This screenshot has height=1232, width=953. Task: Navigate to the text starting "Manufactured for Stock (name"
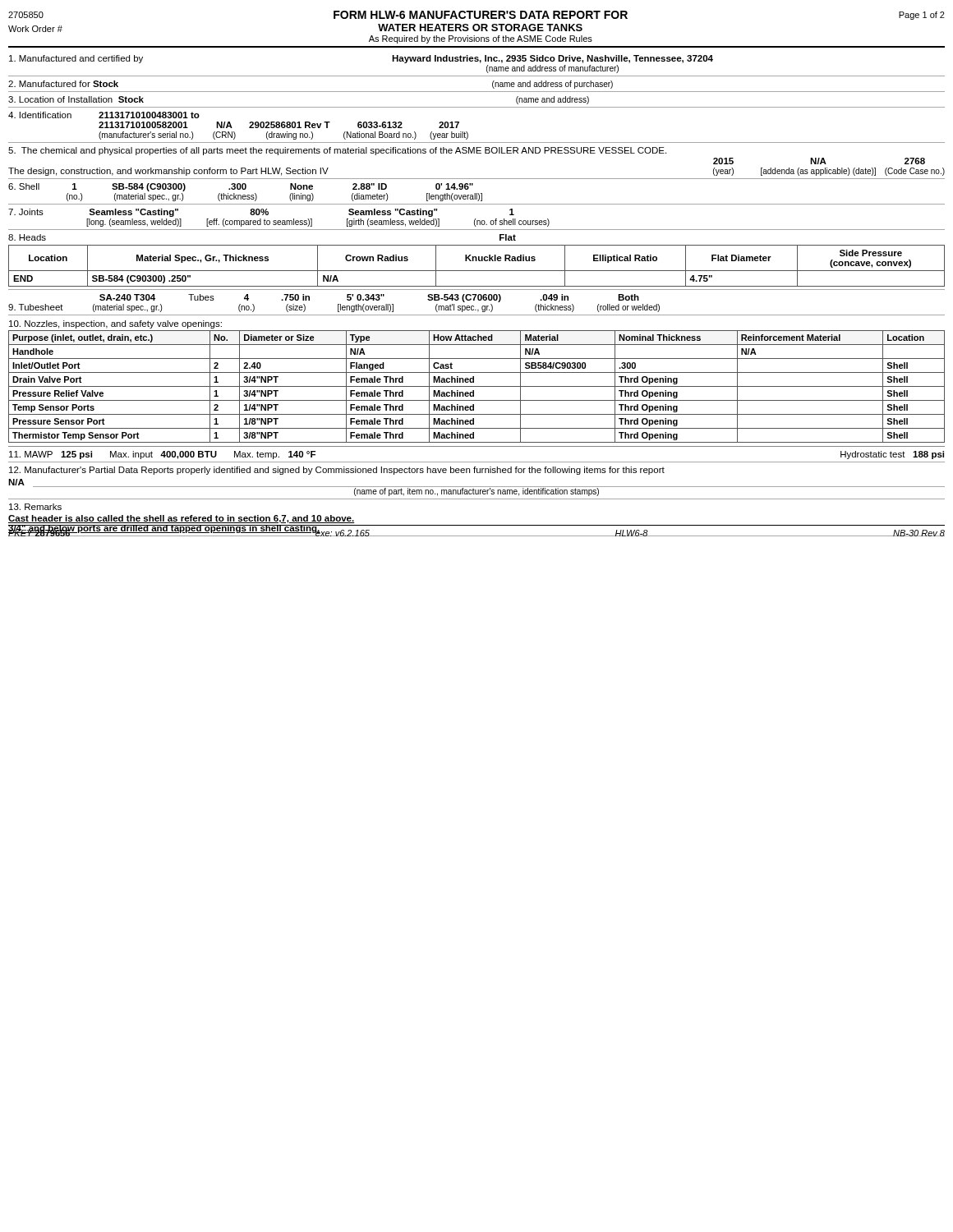pos(476,84)
